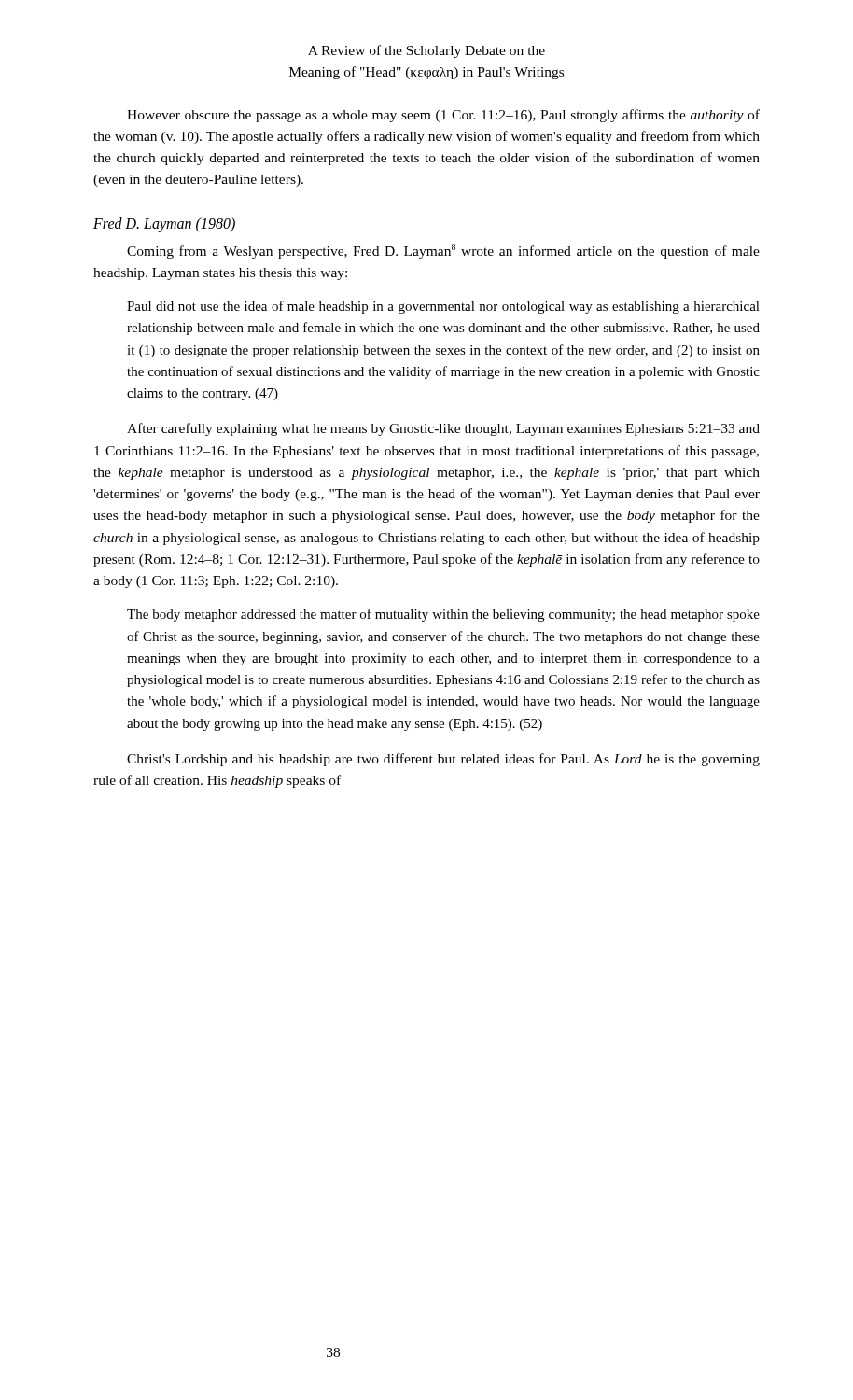The width and height of the screenshot is (853, 1400).
Task: Select the element starting "Christ's Lordship and his headship are"
Action: click(426, 769)
